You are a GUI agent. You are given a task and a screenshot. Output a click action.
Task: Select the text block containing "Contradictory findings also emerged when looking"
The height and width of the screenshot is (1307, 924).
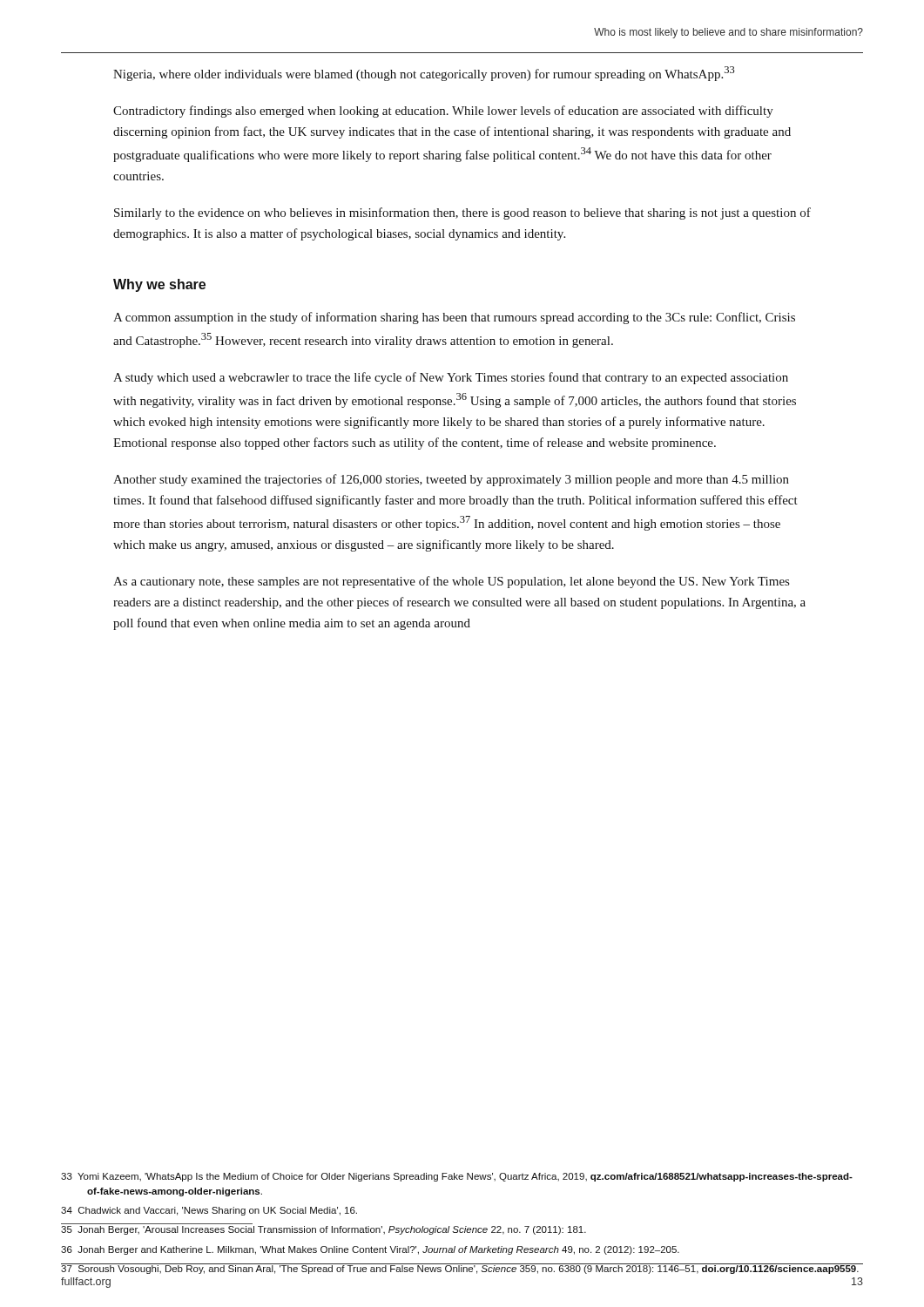coord(452,143)
